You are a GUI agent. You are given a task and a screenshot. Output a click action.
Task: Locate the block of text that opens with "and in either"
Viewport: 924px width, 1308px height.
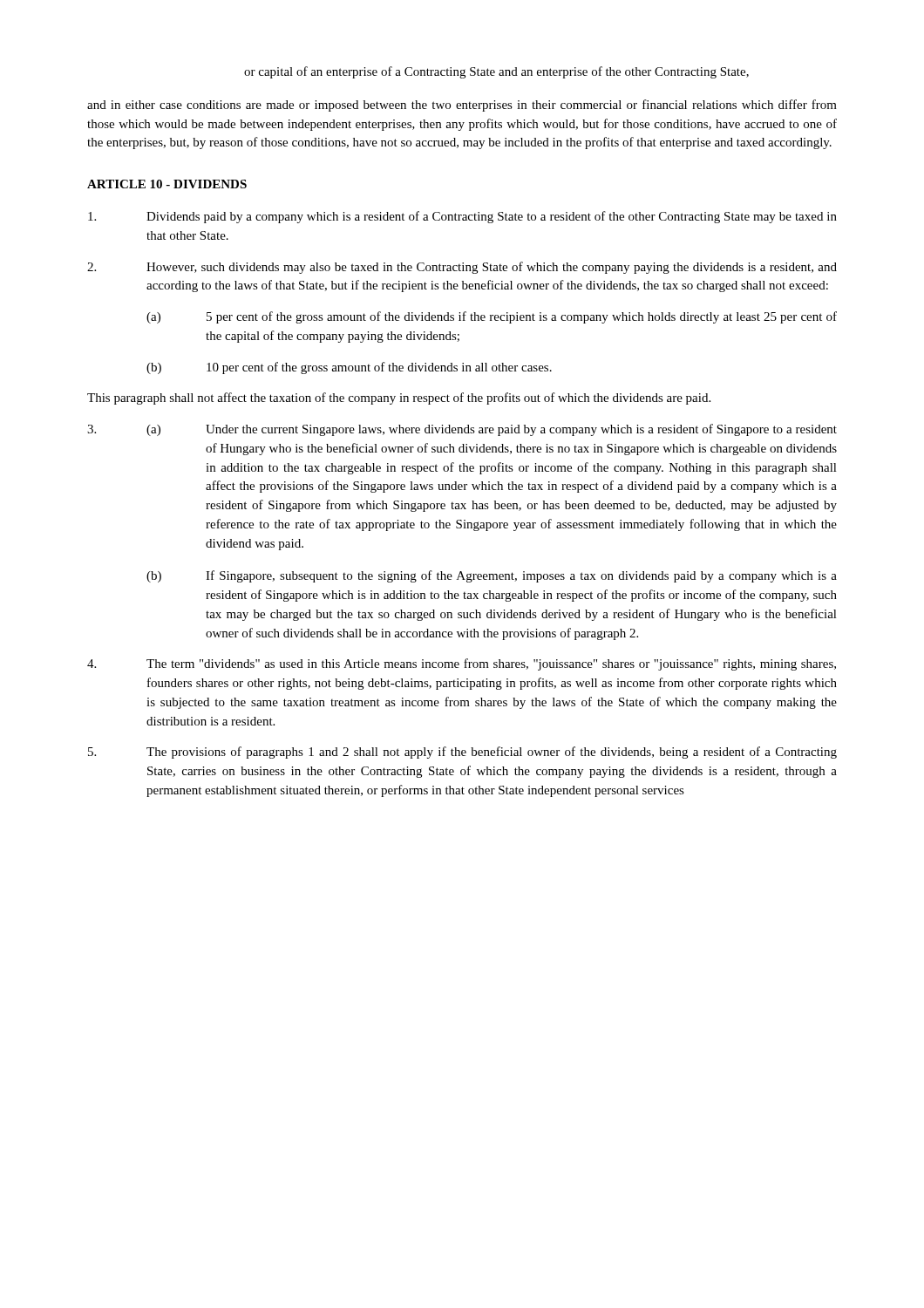pos(462,124)
